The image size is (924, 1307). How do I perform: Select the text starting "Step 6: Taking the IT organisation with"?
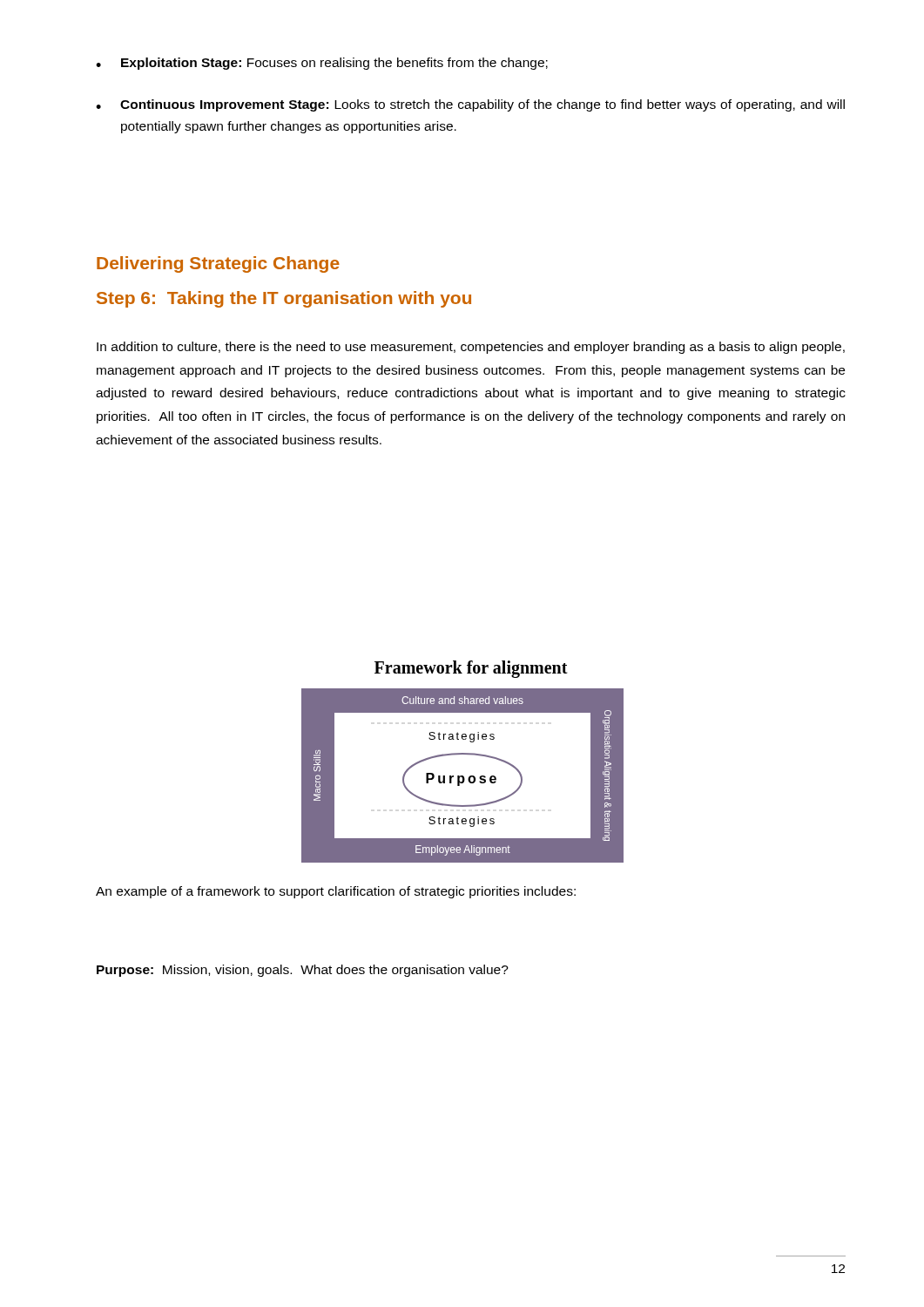pyautogui.click(x=284, y=298)
